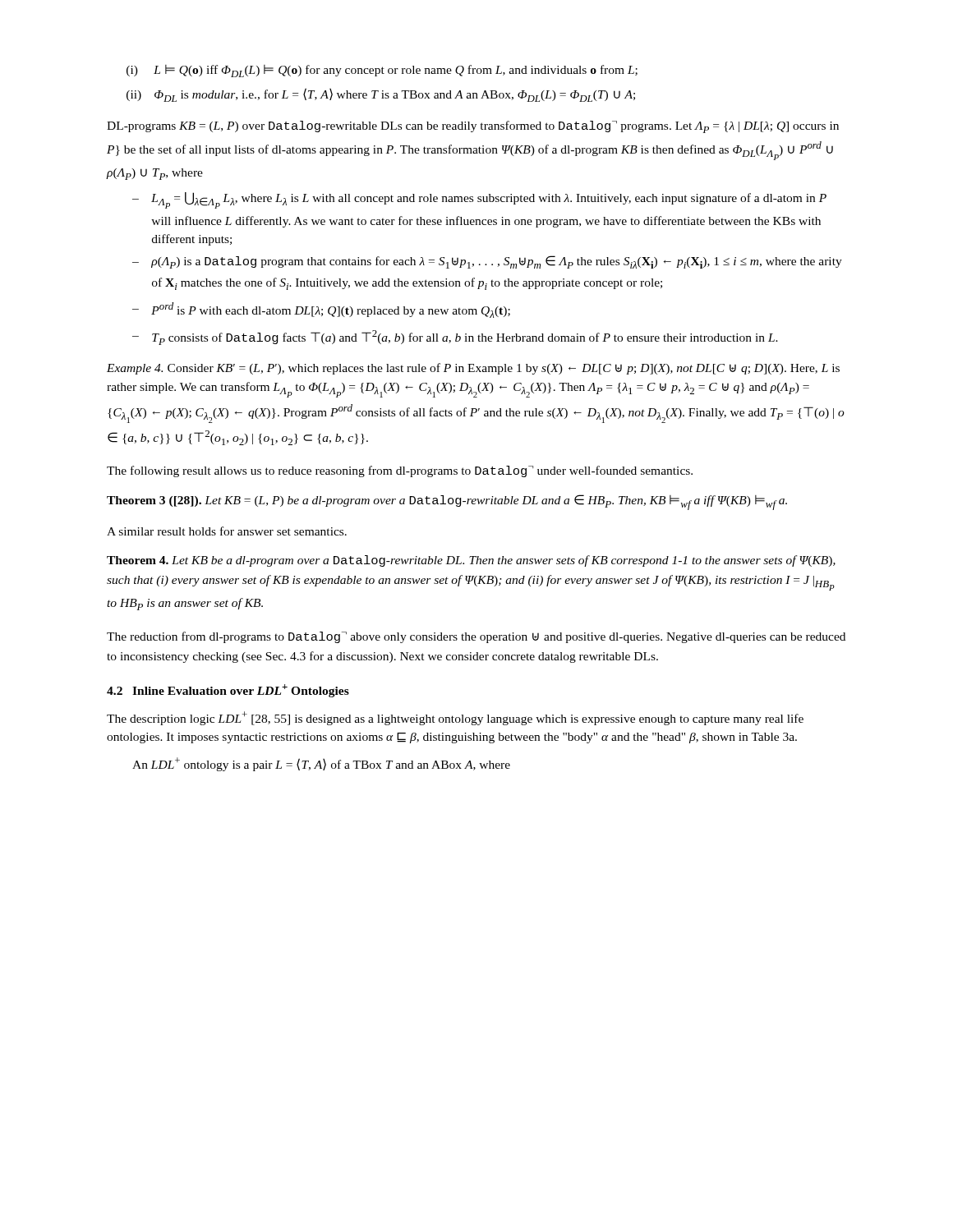The width and height of the screenshot is (953, 1232).
Task: Find the block on this page that starts "– ρ(ΛP) is a Datalog"
Action: [x=489, y=274]
